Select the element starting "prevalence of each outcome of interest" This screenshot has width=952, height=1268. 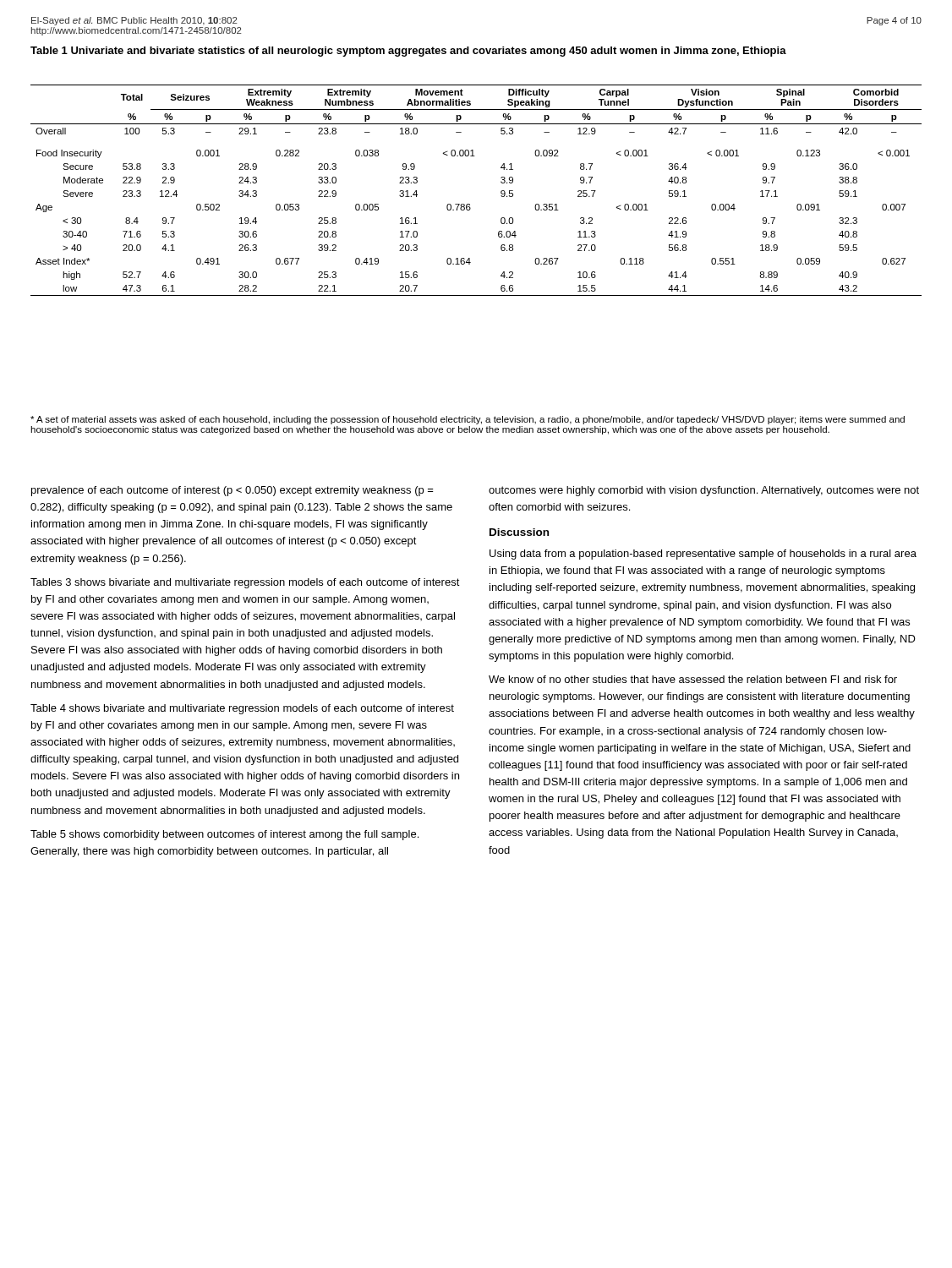pyautogui.click(x=246, y=671)
